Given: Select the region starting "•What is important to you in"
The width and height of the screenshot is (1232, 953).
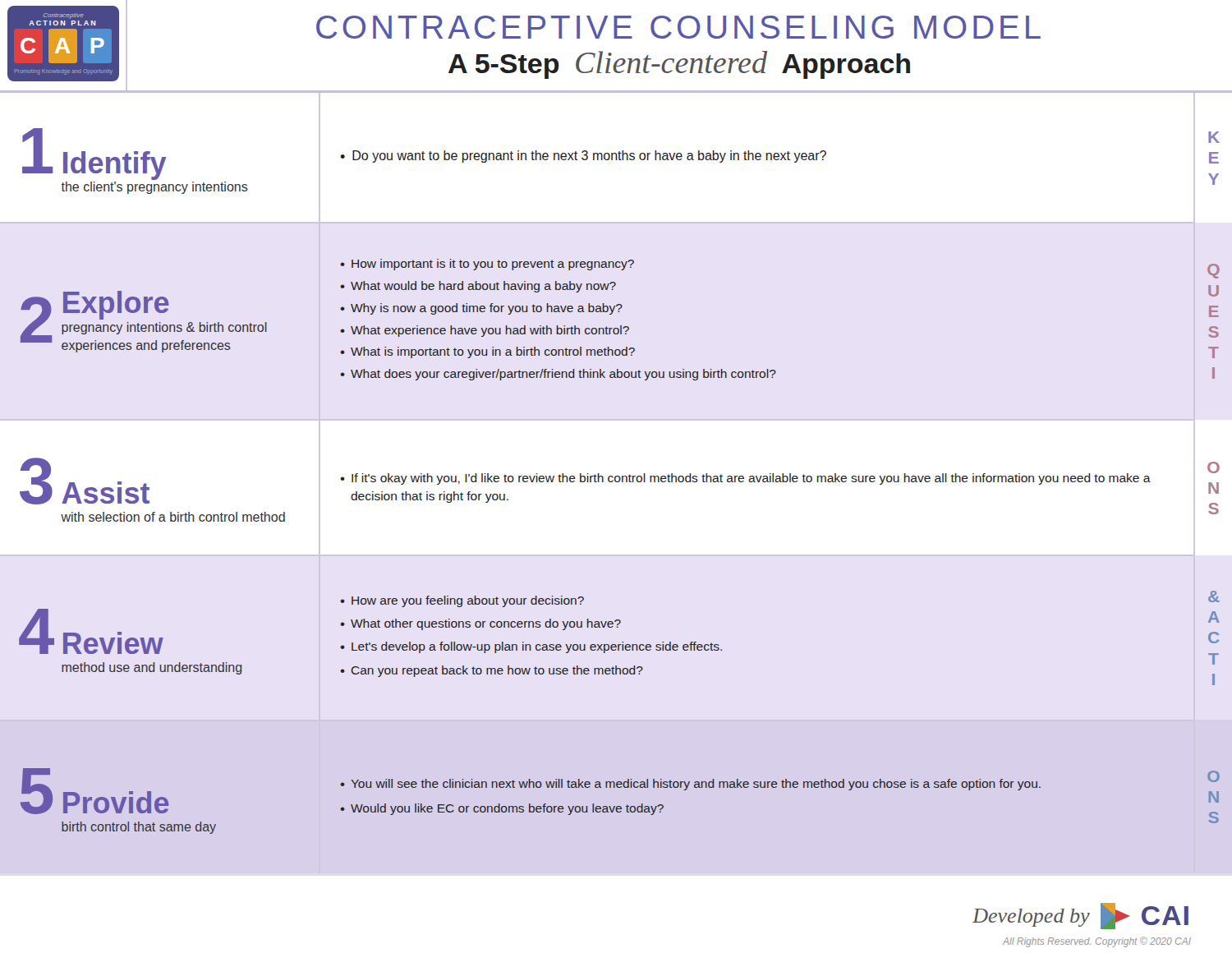Looking at the screenshot, I should [488, 353].
